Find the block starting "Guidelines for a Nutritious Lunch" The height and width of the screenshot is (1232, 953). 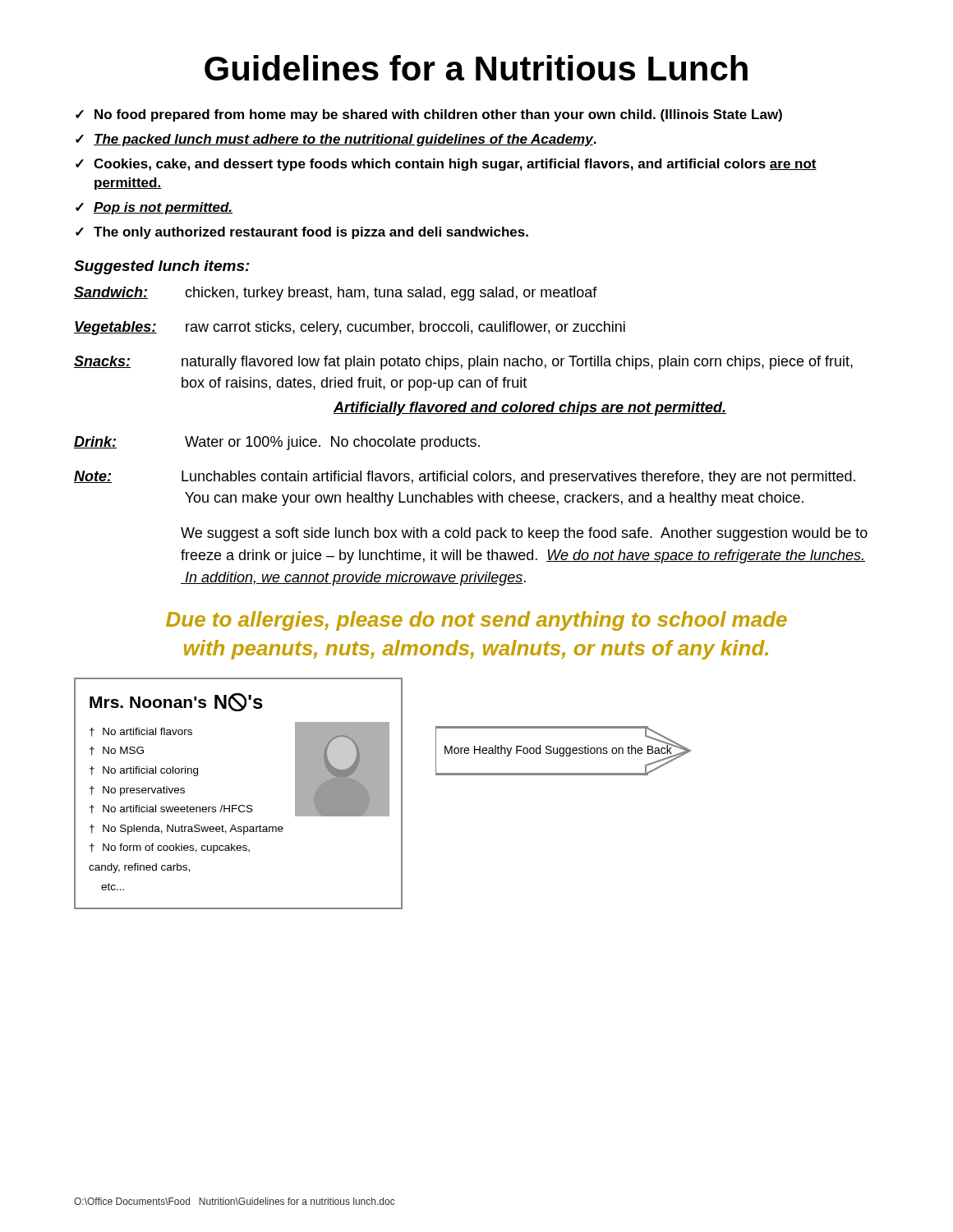pos(476,69)
